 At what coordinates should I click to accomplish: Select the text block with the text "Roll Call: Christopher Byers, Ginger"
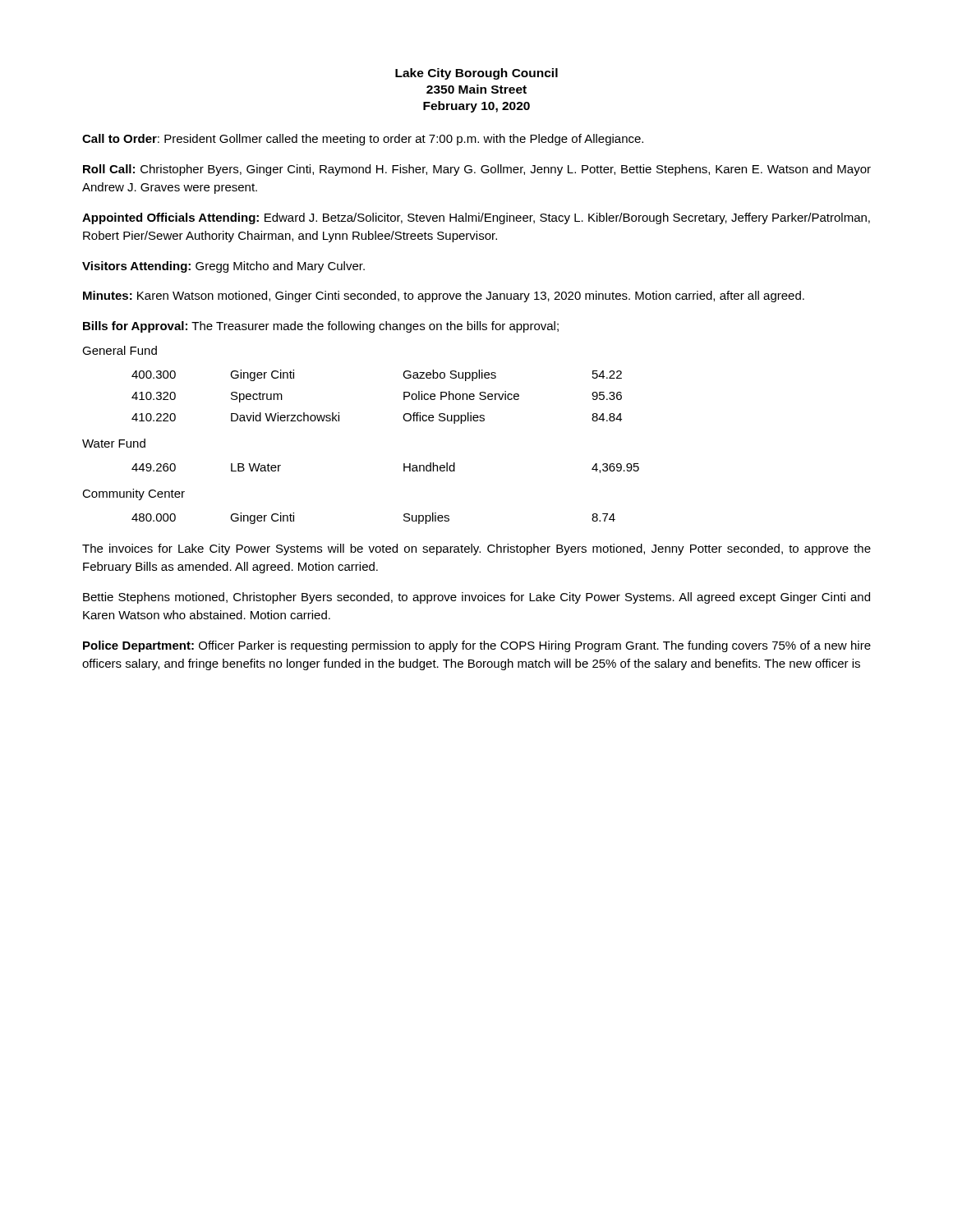(x=476, y=178)
